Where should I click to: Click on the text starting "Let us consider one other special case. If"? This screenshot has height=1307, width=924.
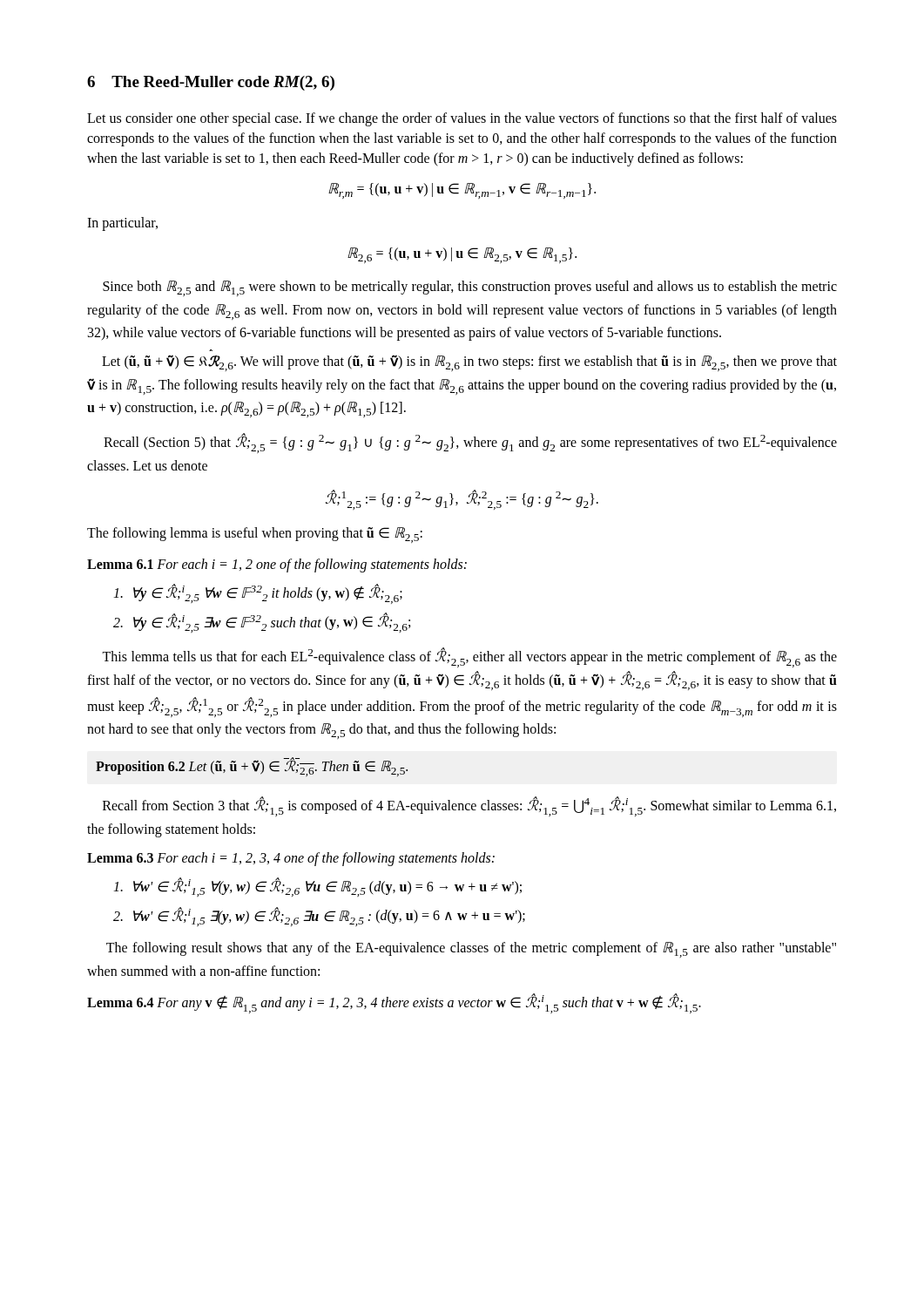pyautogui.click(x=462, y=138)
